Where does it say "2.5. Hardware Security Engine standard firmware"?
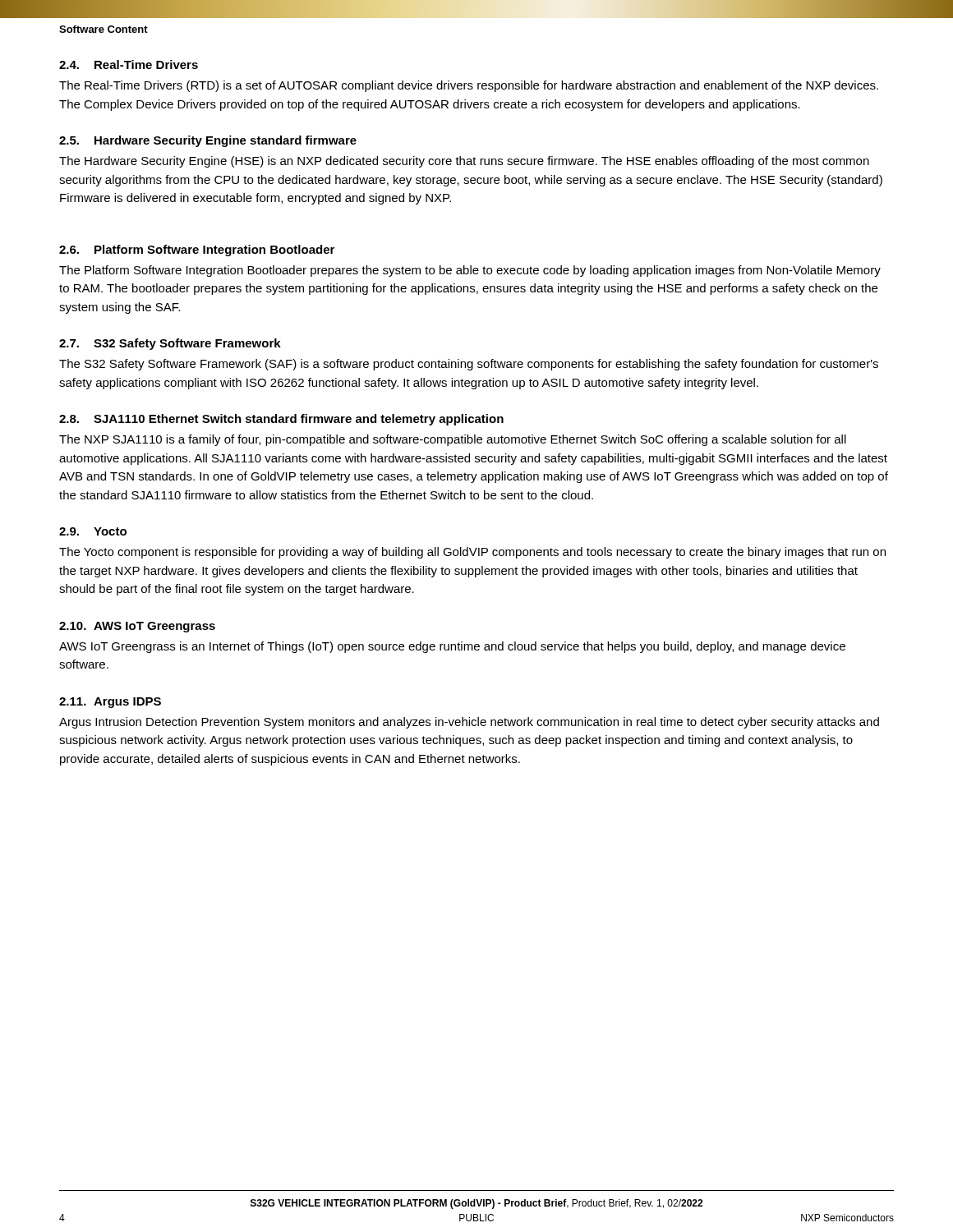This screenshot has height=1232, width=953. [208, 140]
